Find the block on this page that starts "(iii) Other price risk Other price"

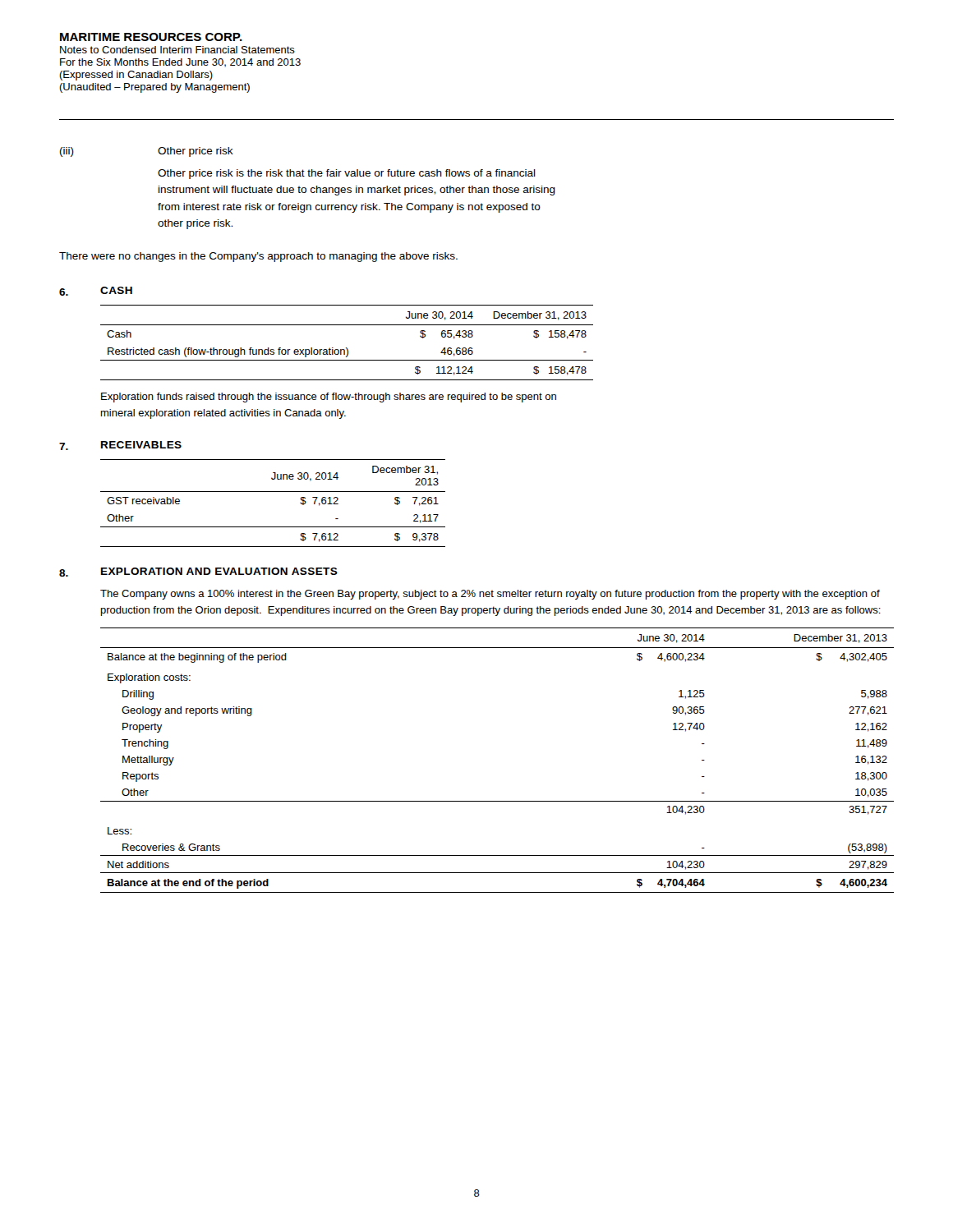[307, 188]
